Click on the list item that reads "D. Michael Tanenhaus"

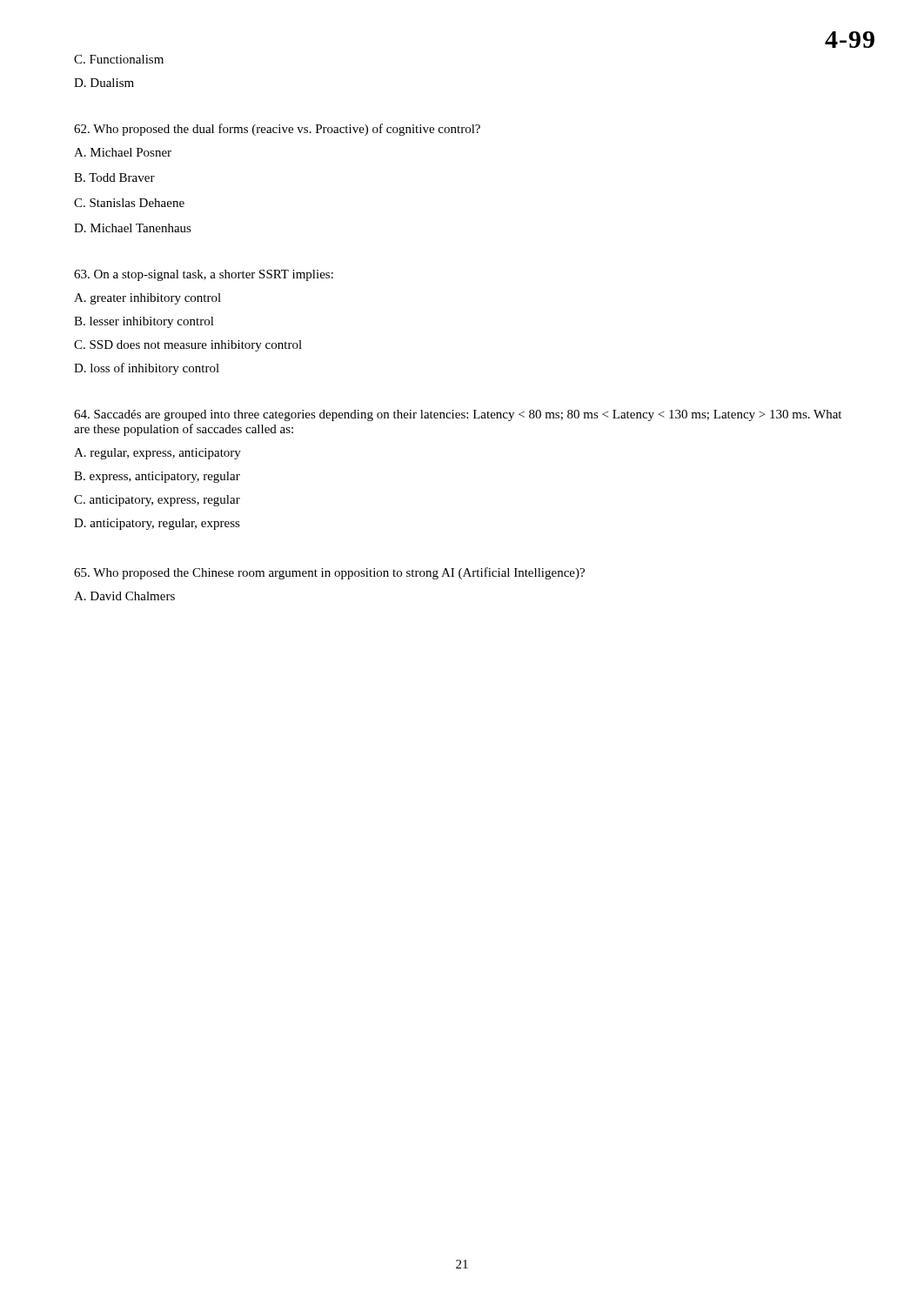(133, 228)
